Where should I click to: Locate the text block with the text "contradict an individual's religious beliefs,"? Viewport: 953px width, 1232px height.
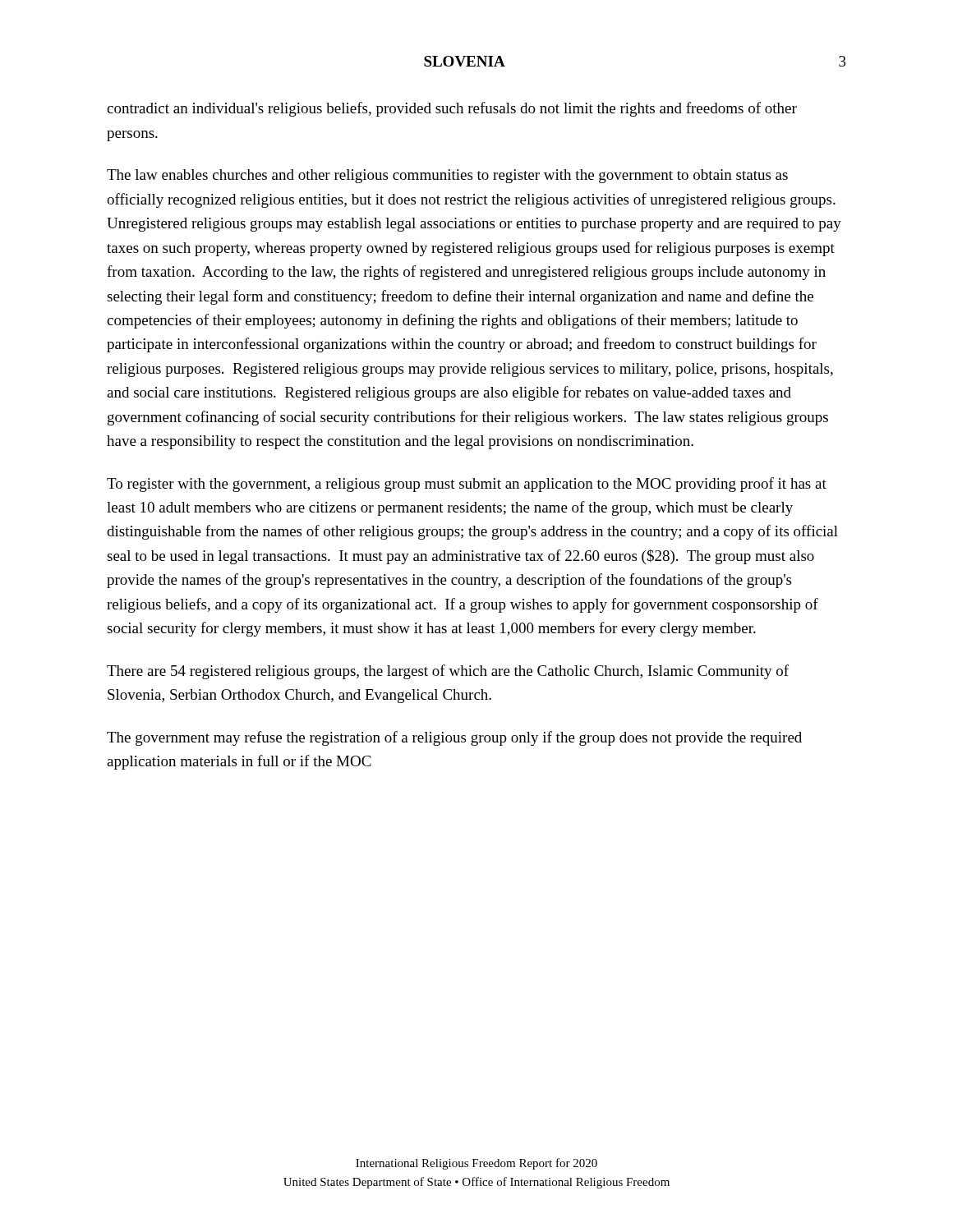pyautogui.click(x=452, y=120)
